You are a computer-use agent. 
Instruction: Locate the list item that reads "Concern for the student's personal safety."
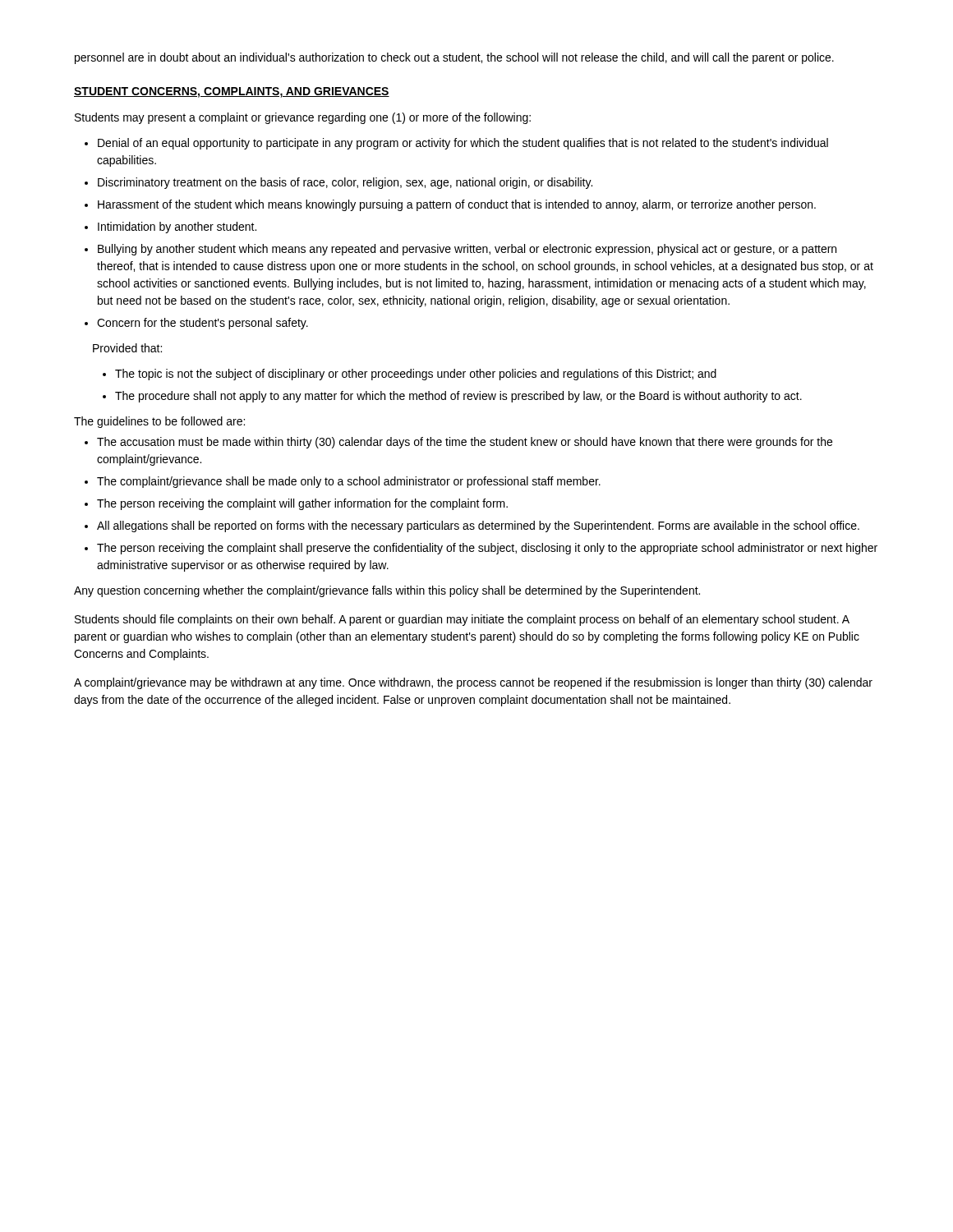click(x=203, y=323)
